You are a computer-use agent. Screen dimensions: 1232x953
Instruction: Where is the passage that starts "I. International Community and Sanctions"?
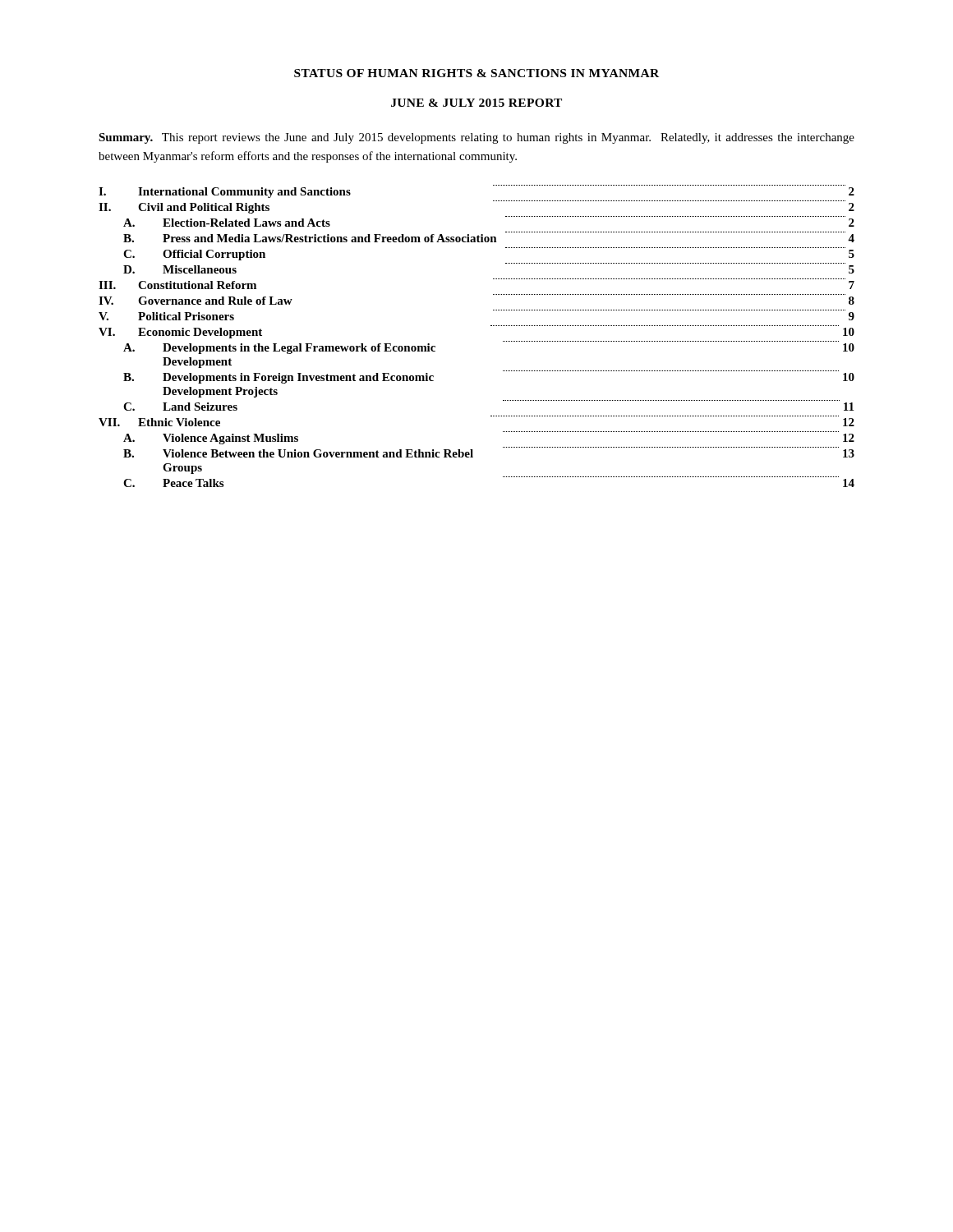[244, 193]
